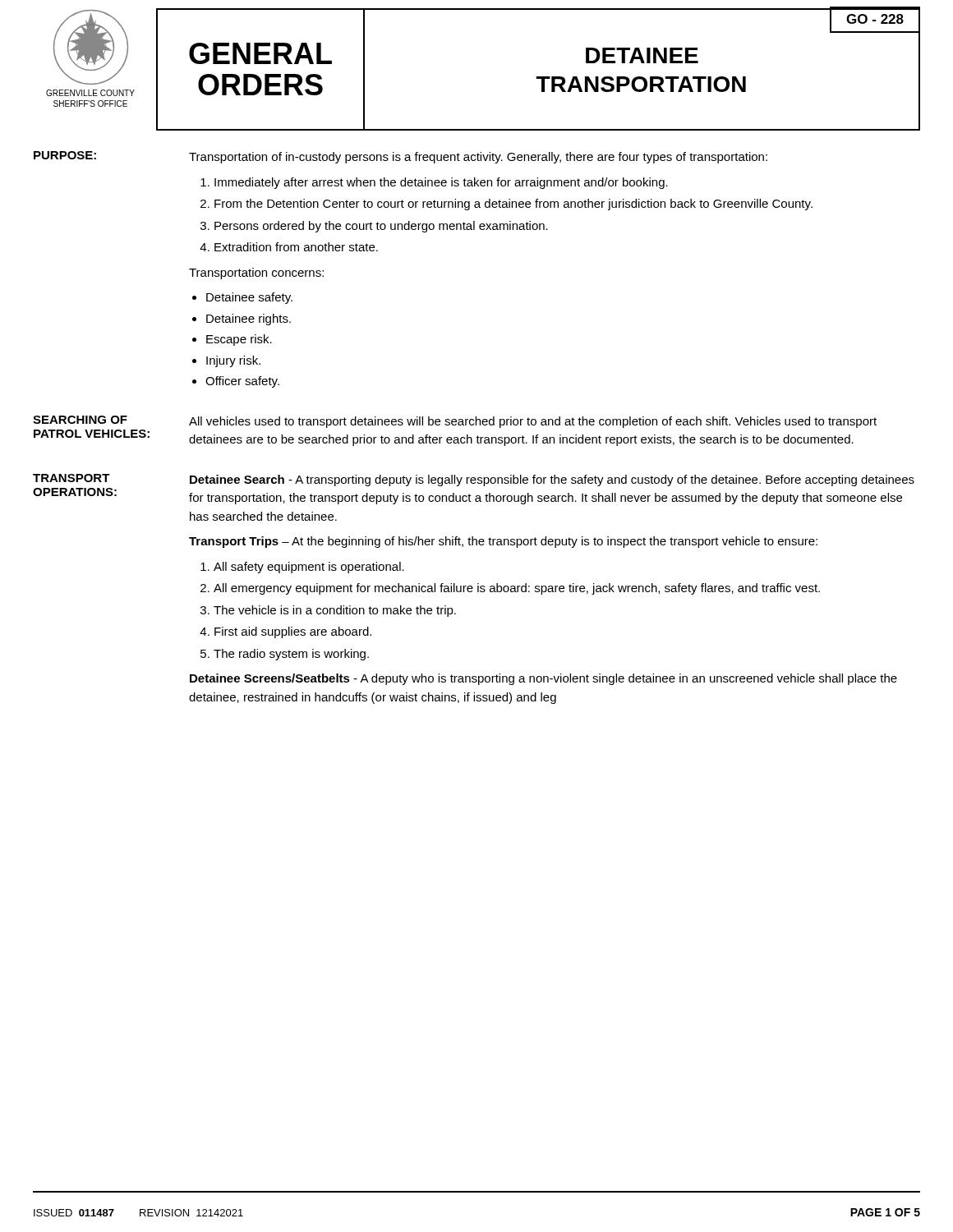Screen dimensions: 1232x953
Task: Locate the text block starting "Detainee Search - A transporting deputy is legally"
Action: pos(555,588)
